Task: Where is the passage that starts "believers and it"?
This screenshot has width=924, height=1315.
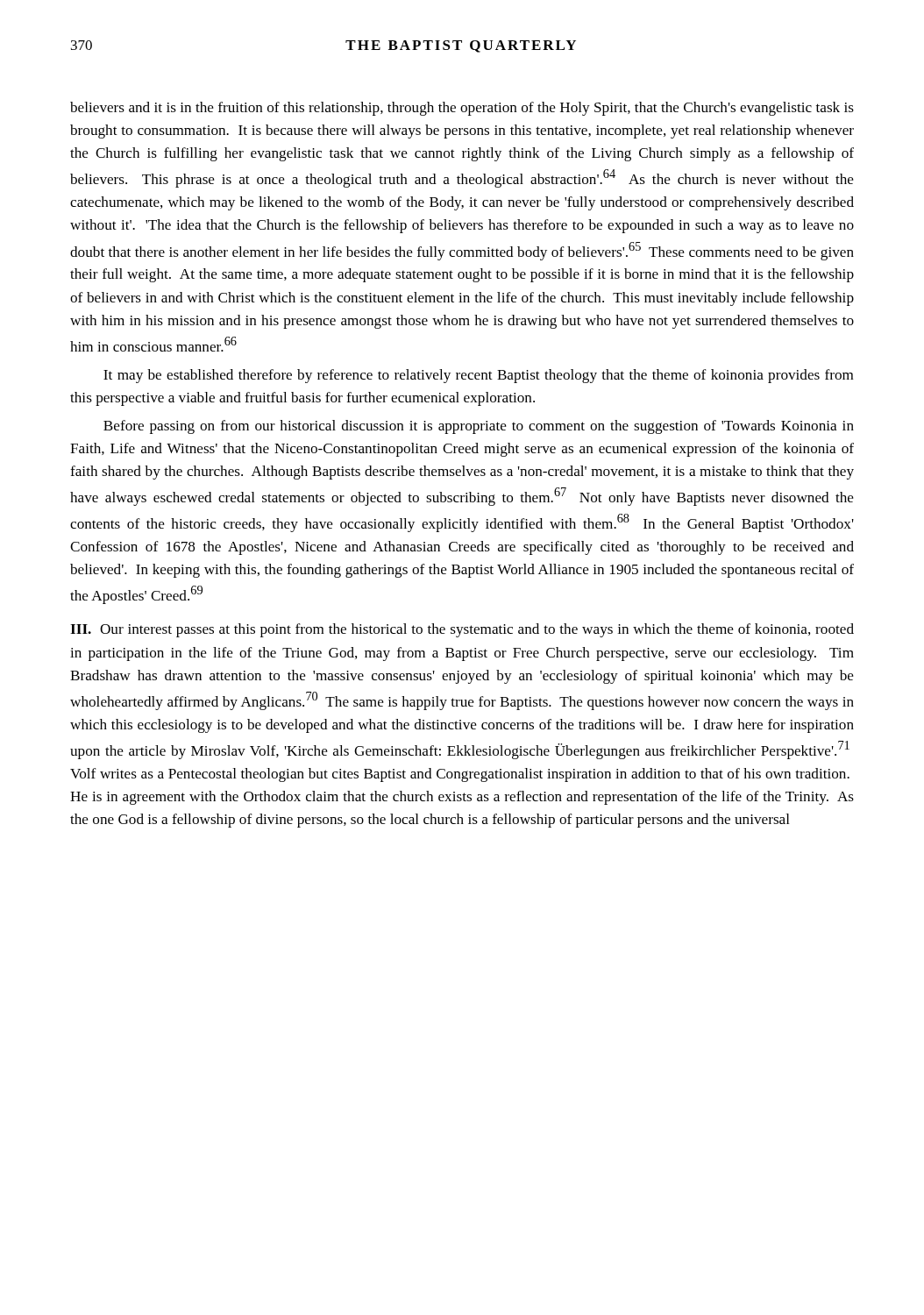Action: click(x=462, y=227)
